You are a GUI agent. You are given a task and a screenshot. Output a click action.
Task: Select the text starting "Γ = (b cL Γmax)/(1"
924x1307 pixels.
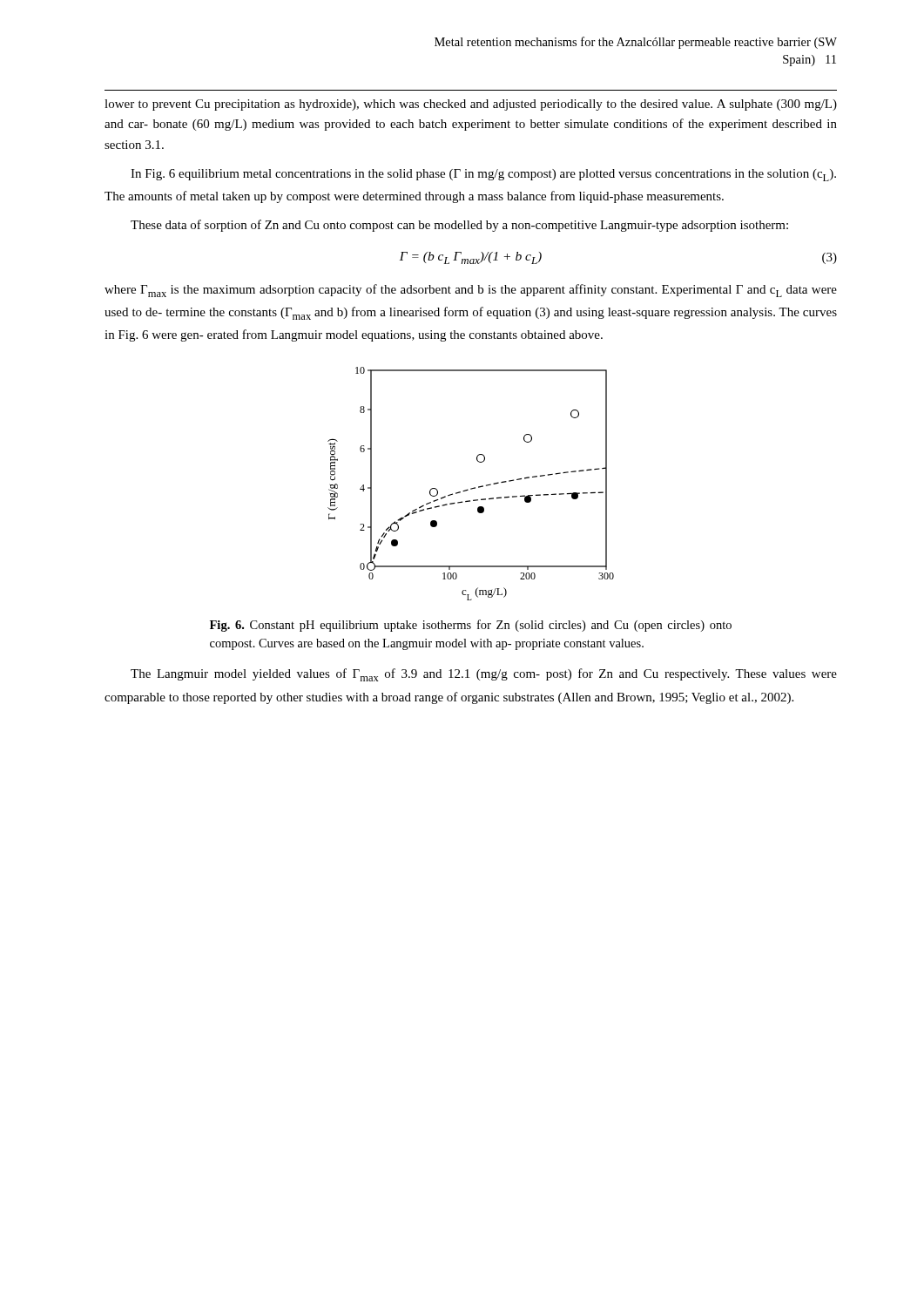point(462,259)
